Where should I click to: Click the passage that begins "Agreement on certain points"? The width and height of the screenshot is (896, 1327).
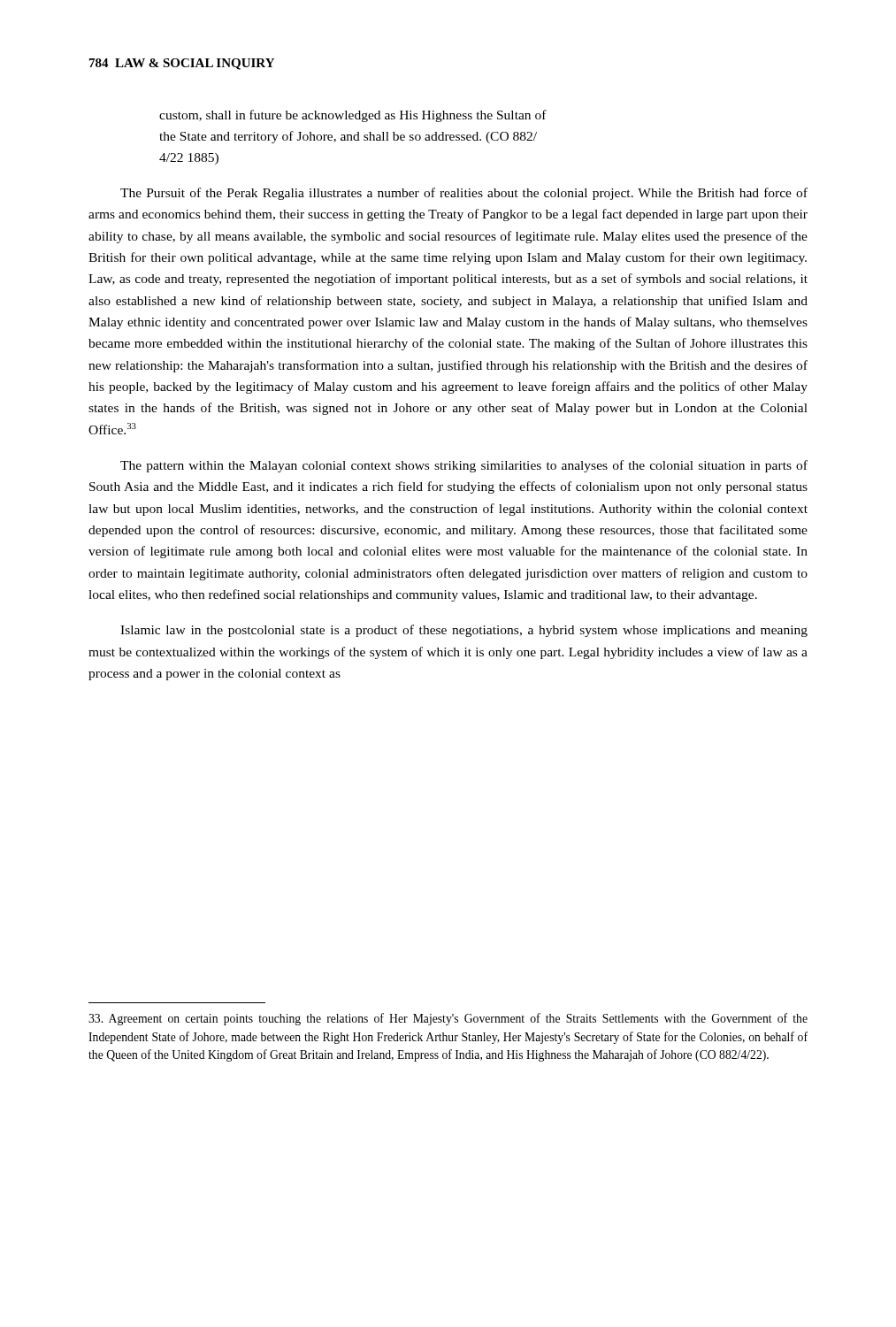pos(448,1038)
